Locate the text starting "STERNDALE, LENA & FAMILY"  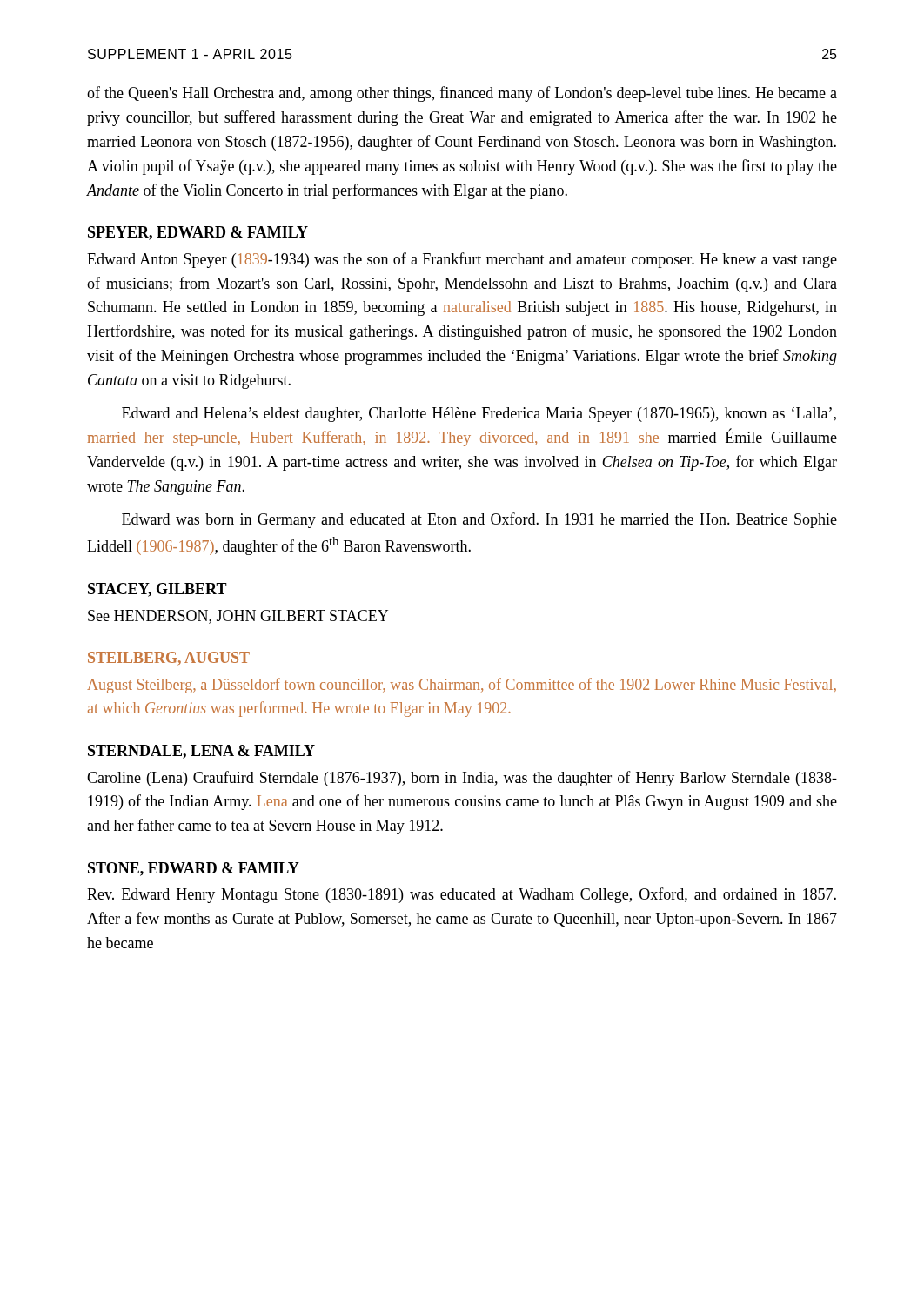[x=201, y=751]
